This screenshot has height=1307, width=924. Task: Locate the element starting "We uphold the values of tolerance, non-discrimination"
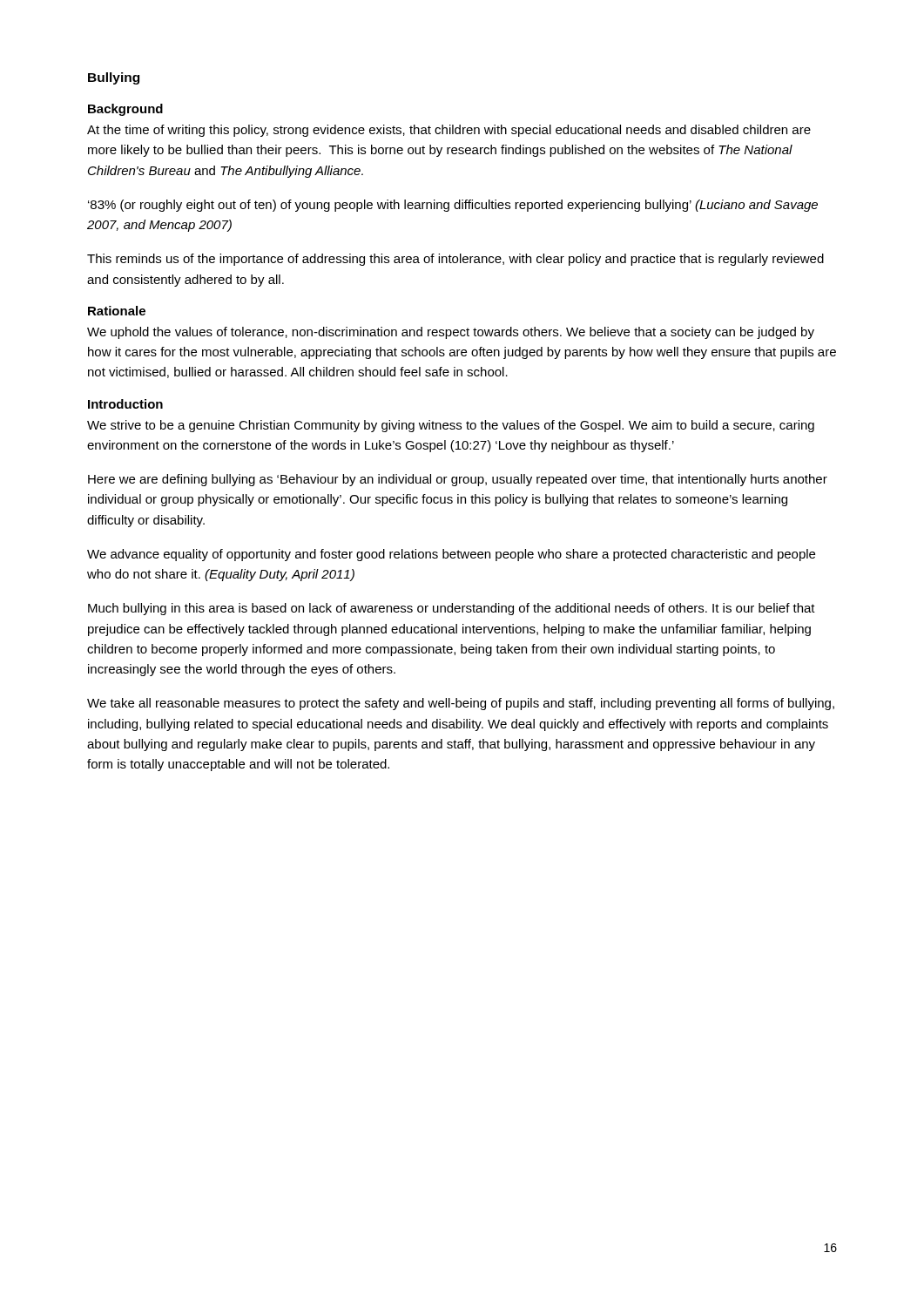coord(462,352)
